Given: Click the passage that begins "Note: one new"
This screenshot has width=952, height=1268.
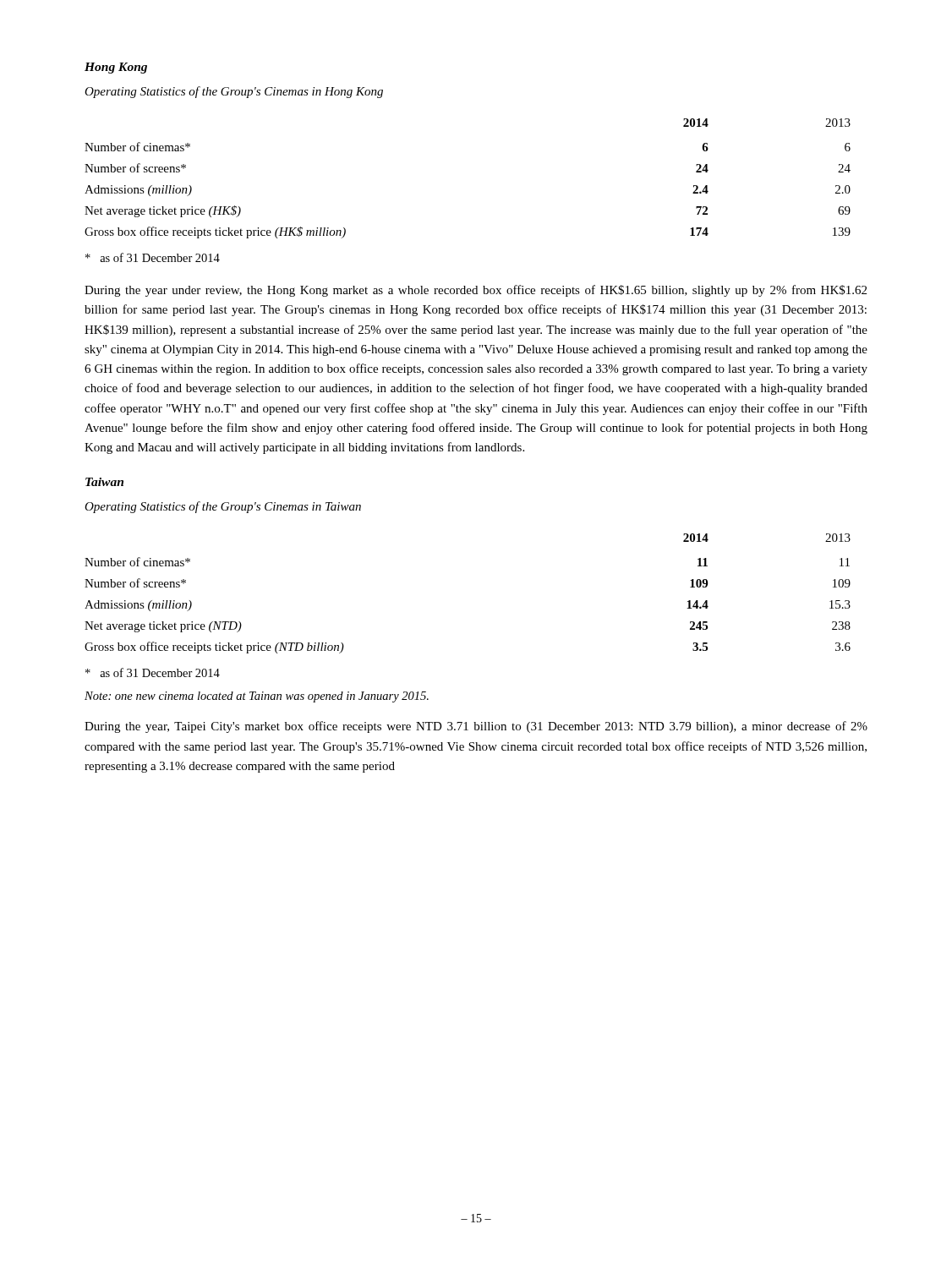Looking at the screenshot, I should pyautogui.click(x=257, y=696).
